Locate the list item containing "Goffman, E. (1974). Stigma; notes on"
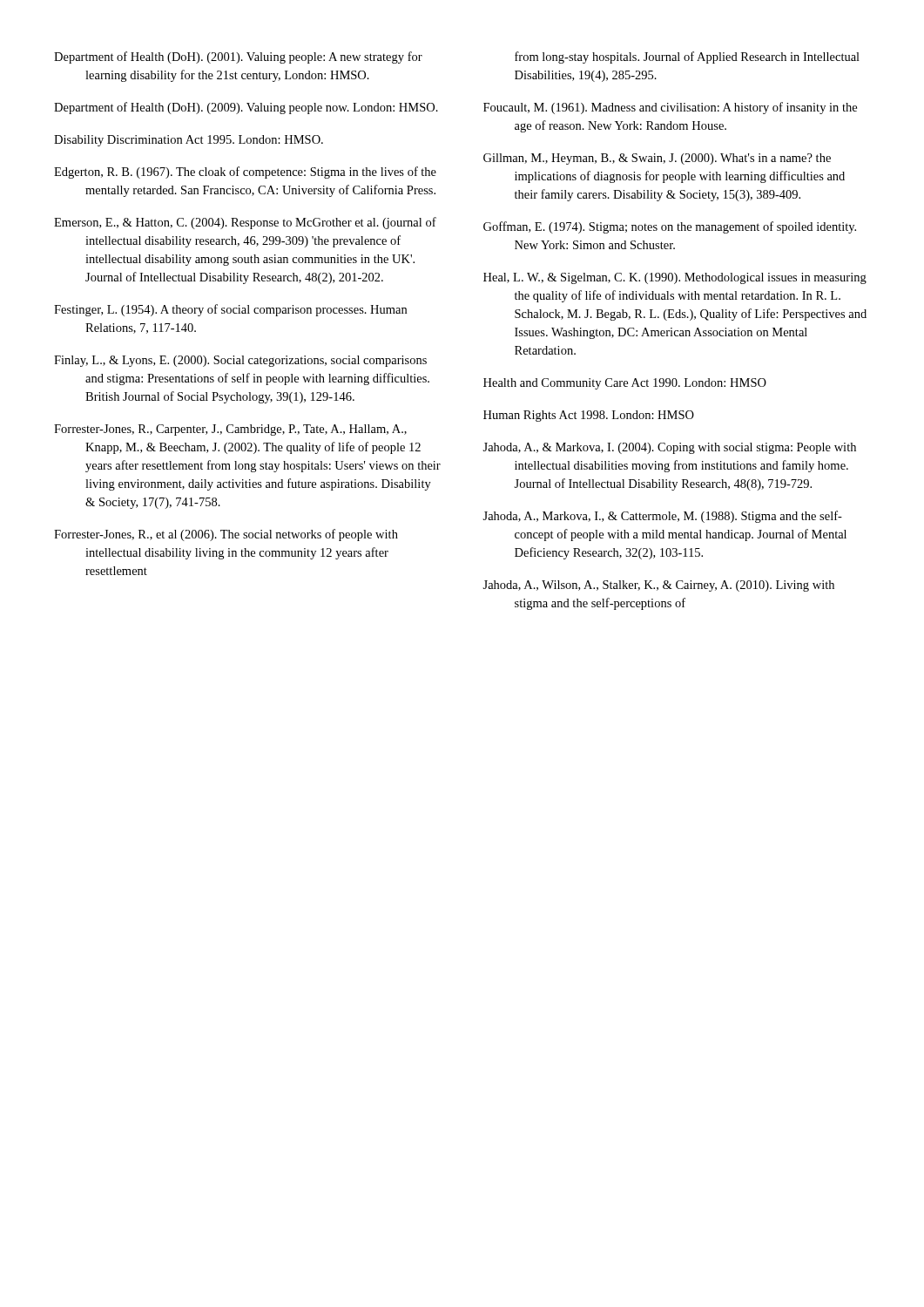The image size is (924, 1307). click(670, 236)
